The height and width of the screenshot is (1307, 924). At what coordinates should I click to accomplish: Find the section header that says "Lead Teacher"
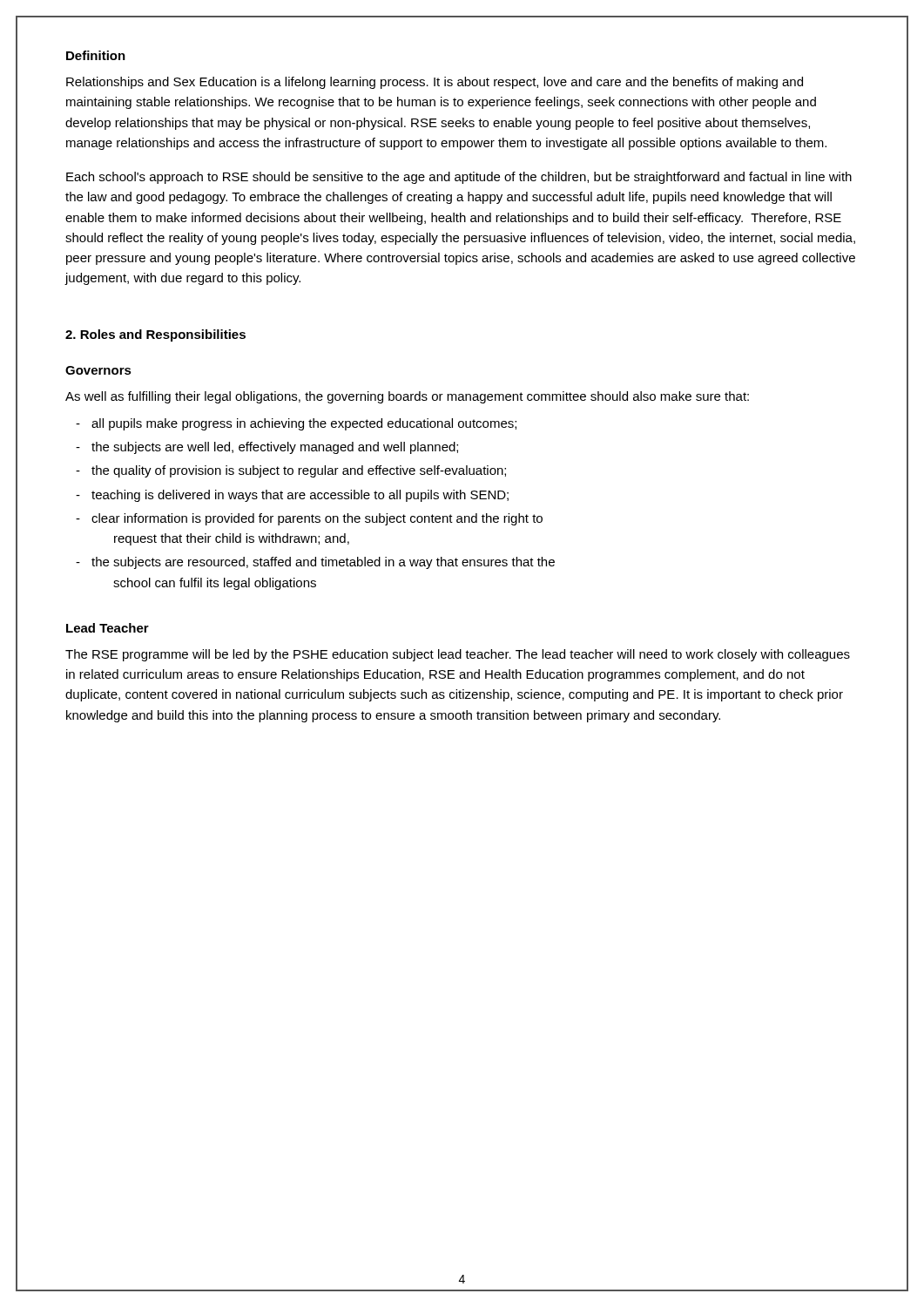[x=107, y=628]
